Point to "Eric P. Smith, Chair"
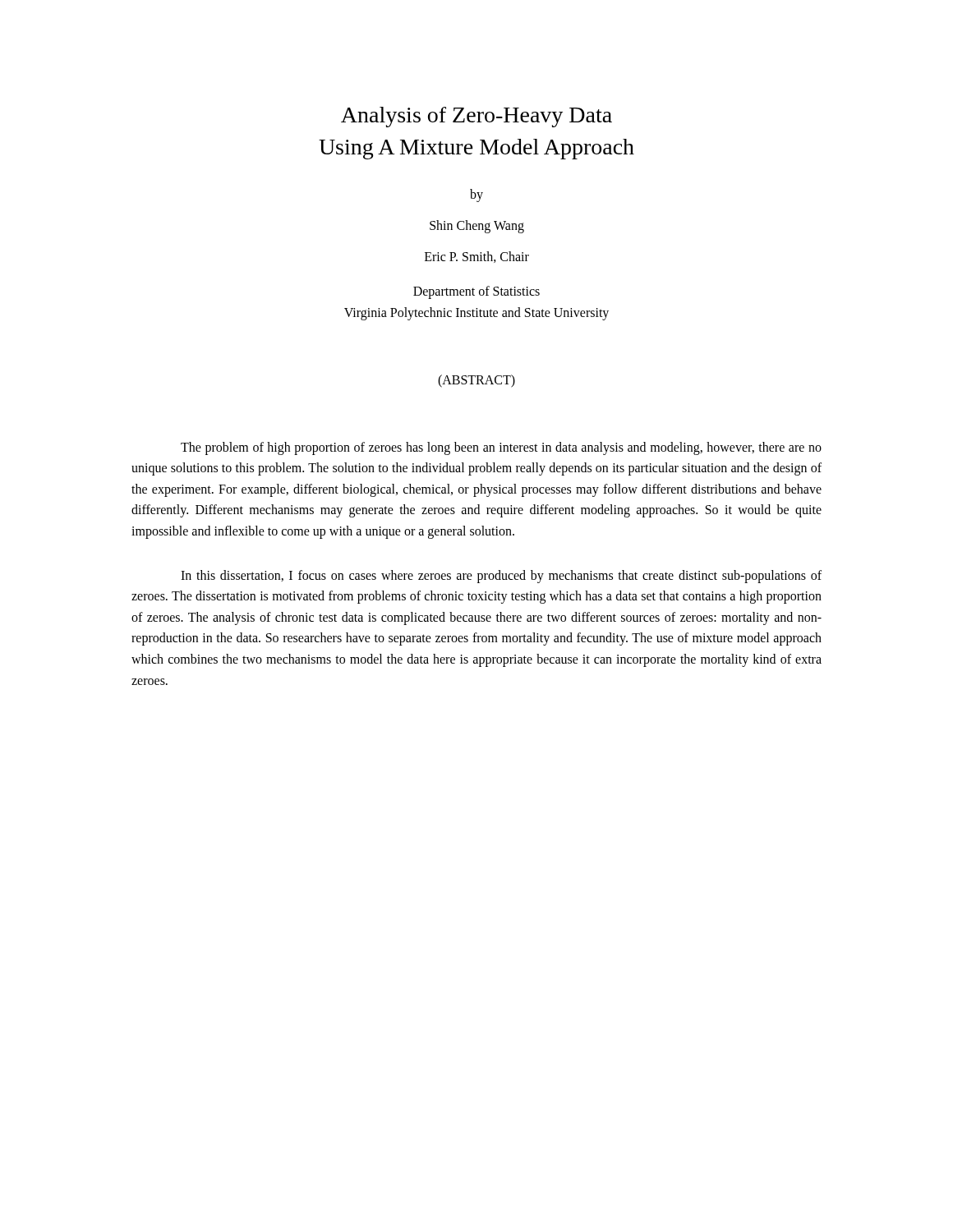Viewport: 953px width, 1232px height. [x=476, y=257]
